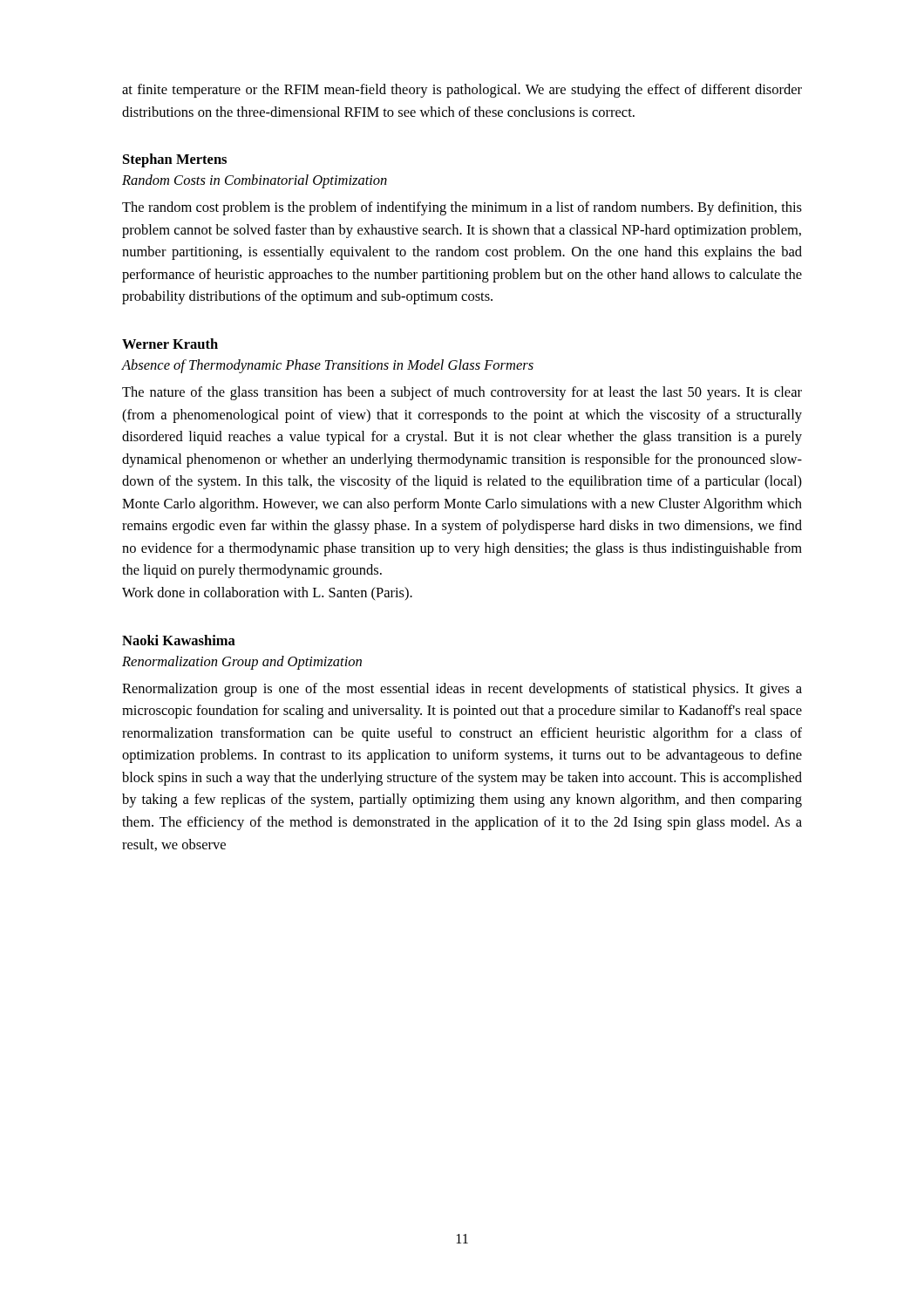Image resolution: width=924 pixels, height=1308 pixels.
Task: Where is the section header that starts "Absence of Thermodynamic Phase"?
Action: pyautogui.click(x=328, y=365)
